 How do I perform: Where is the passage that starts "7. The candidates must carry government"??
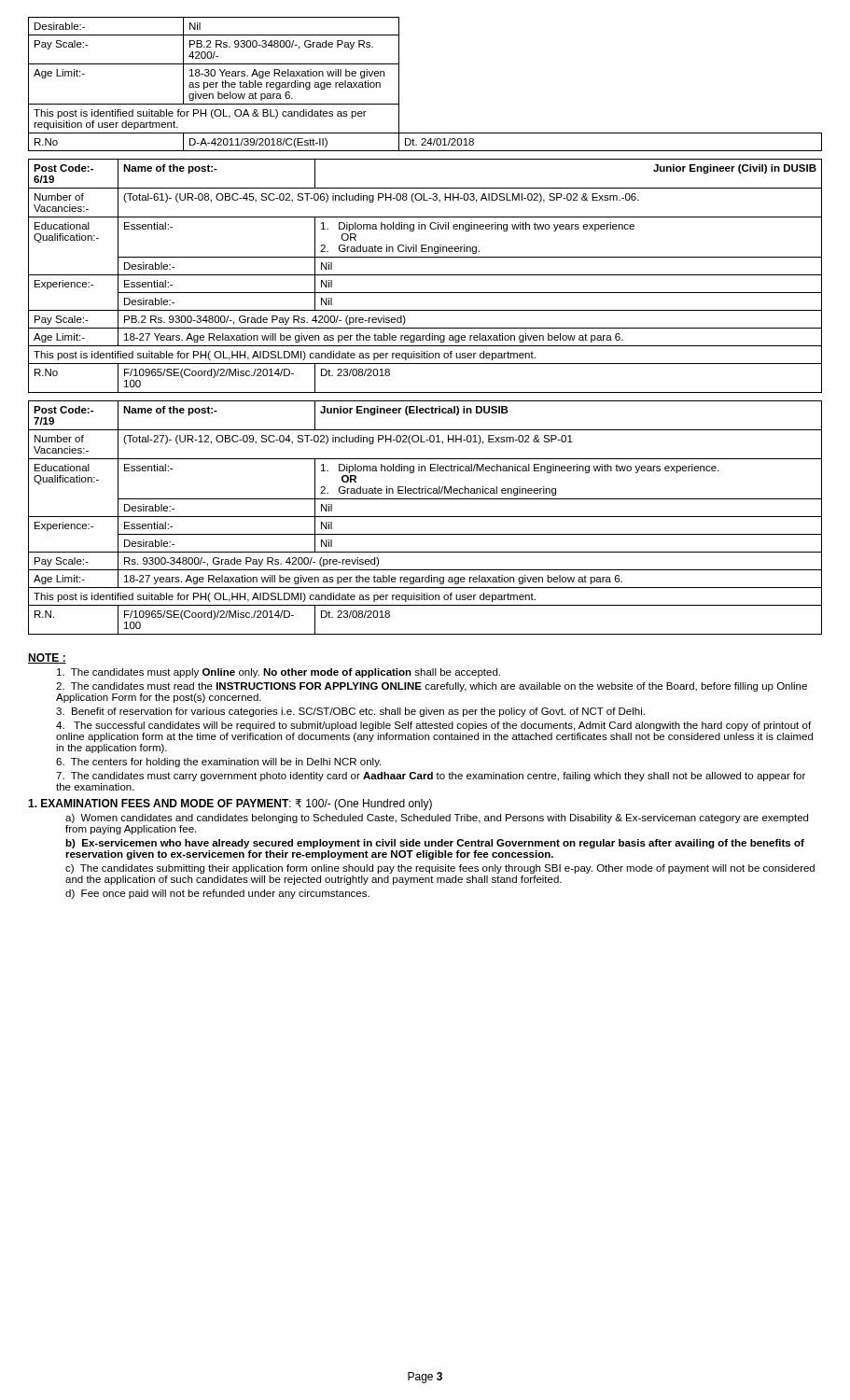[431, 781]
